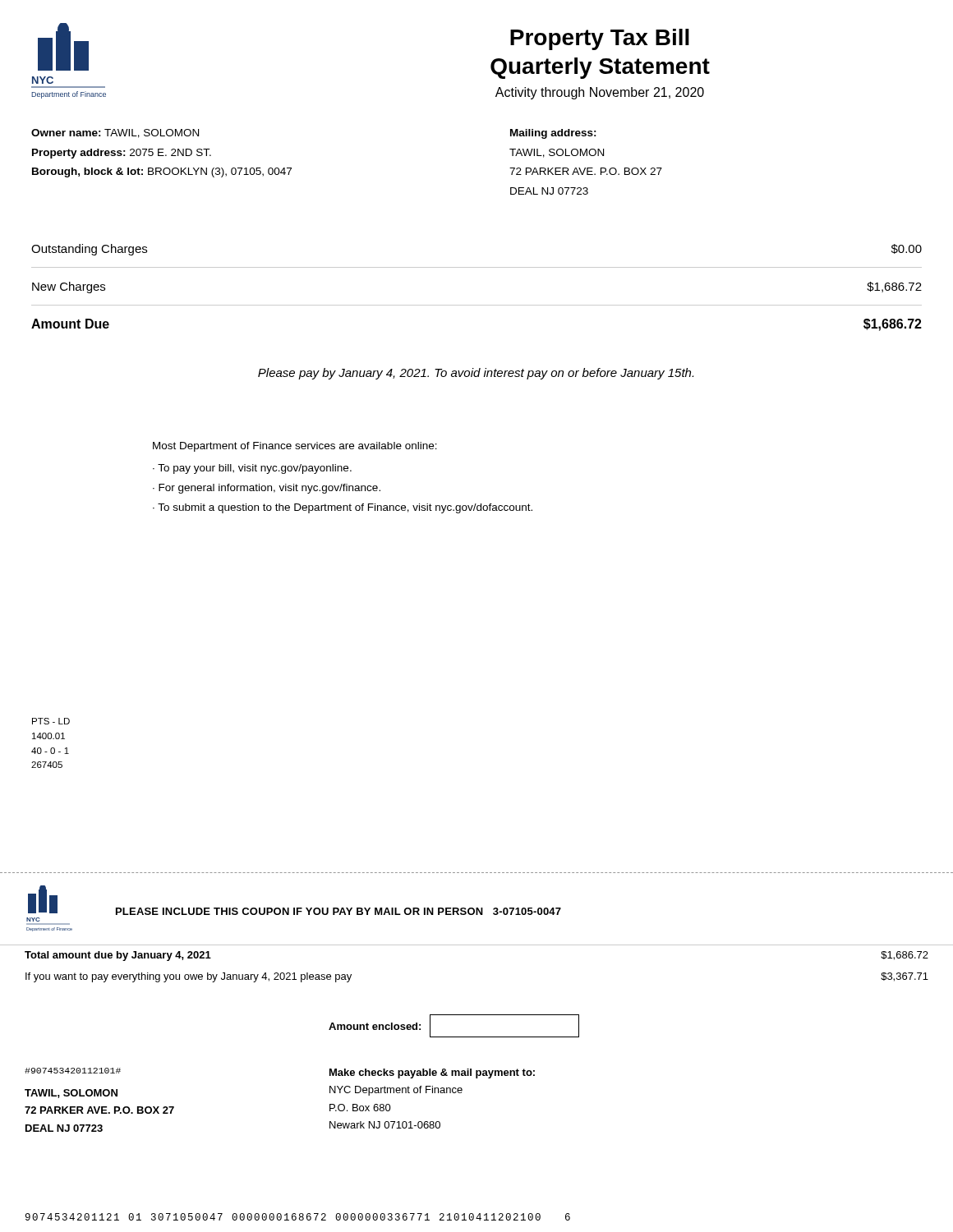This screenshot has width=953, height=1232.
Task: Find the element starting "PLEASE INCLUDE THIS COUPON IF YOU PAY"
Action: coord(338,911)
